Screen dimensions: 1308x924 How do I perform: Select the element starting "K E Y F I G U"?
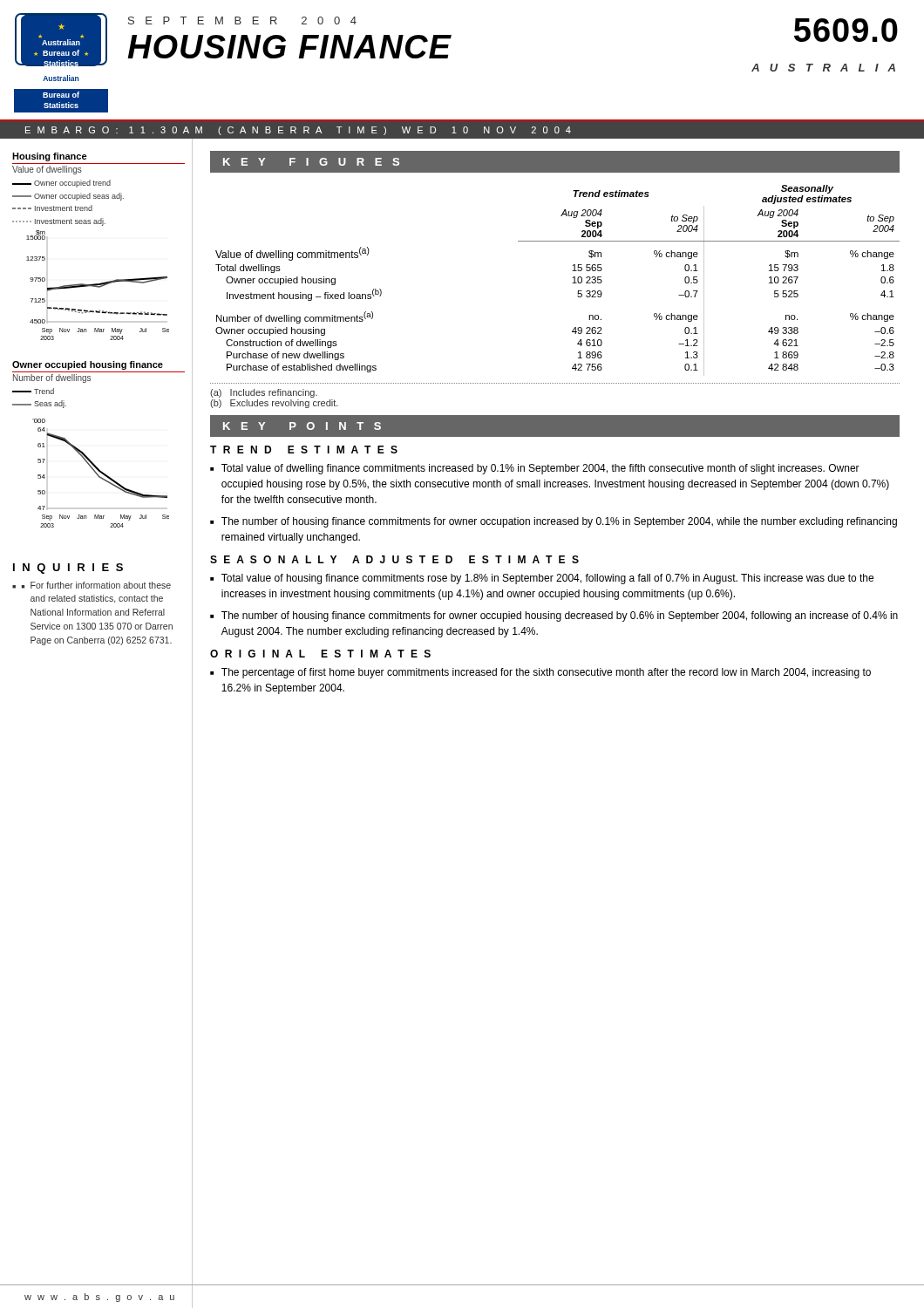[313, 162]
